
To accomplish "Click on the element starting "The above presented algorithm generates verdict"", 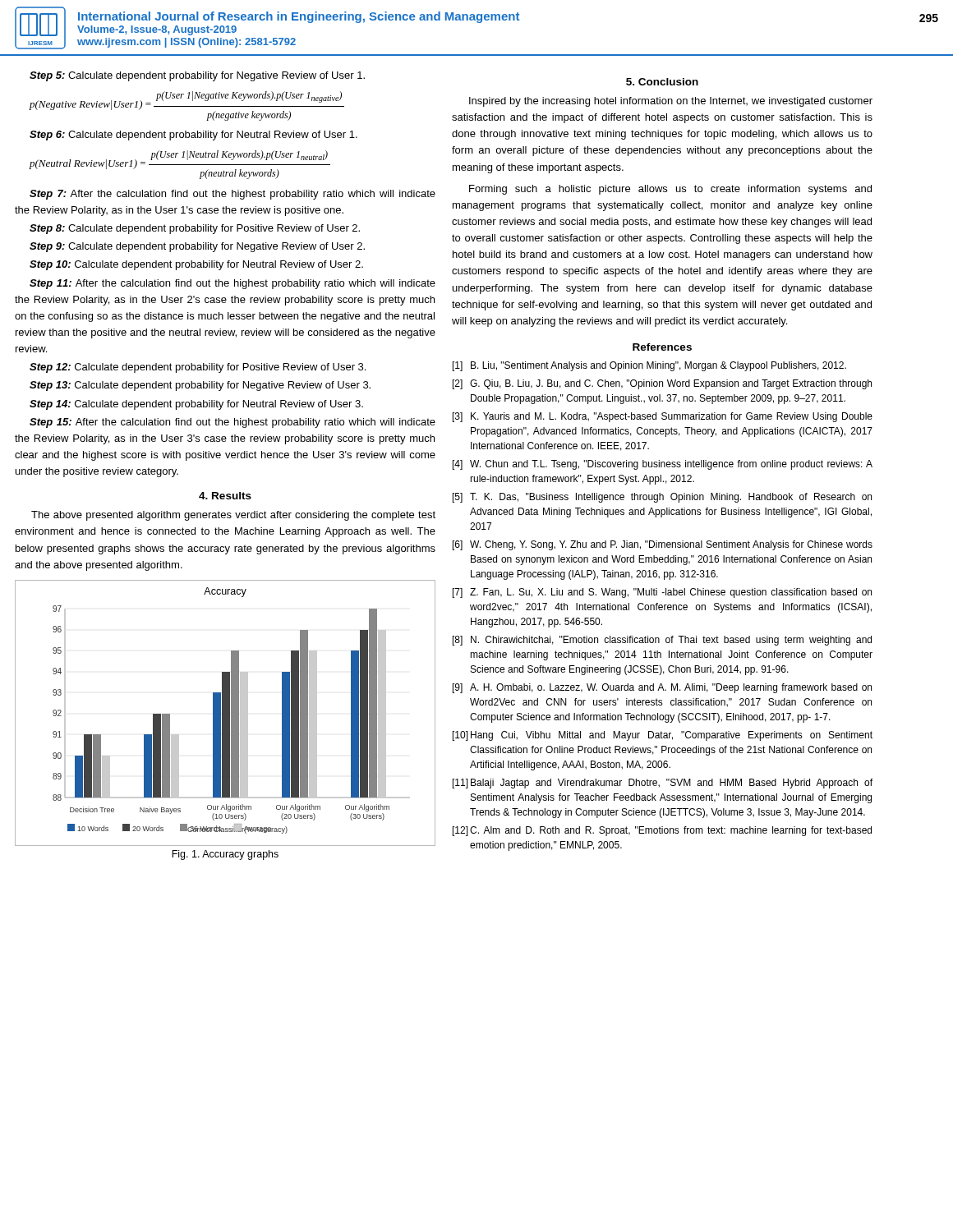I will coord(225,540).
